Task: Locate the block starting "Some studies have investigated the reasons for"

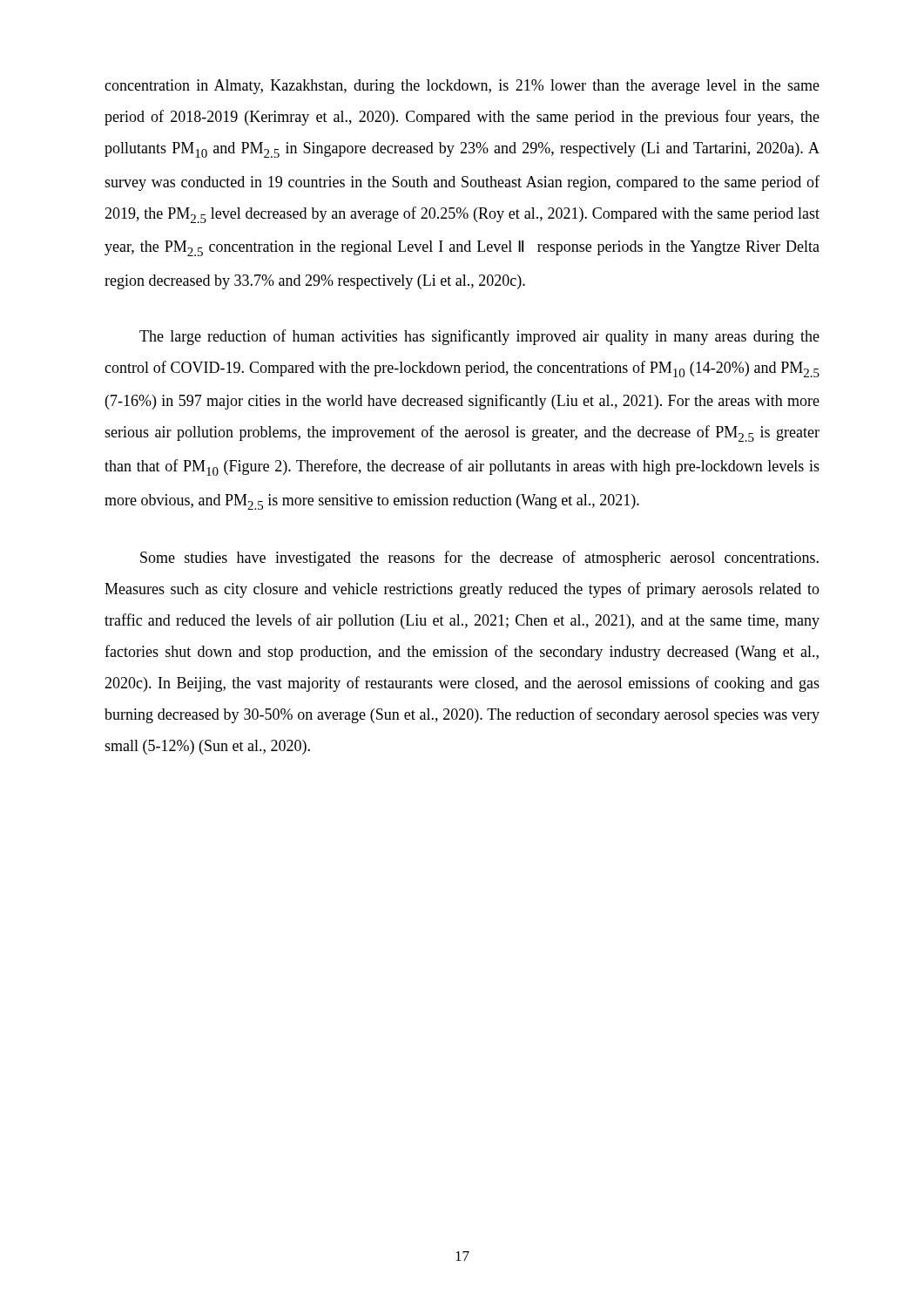Action: pyautogui.click(x=462, y=652)
